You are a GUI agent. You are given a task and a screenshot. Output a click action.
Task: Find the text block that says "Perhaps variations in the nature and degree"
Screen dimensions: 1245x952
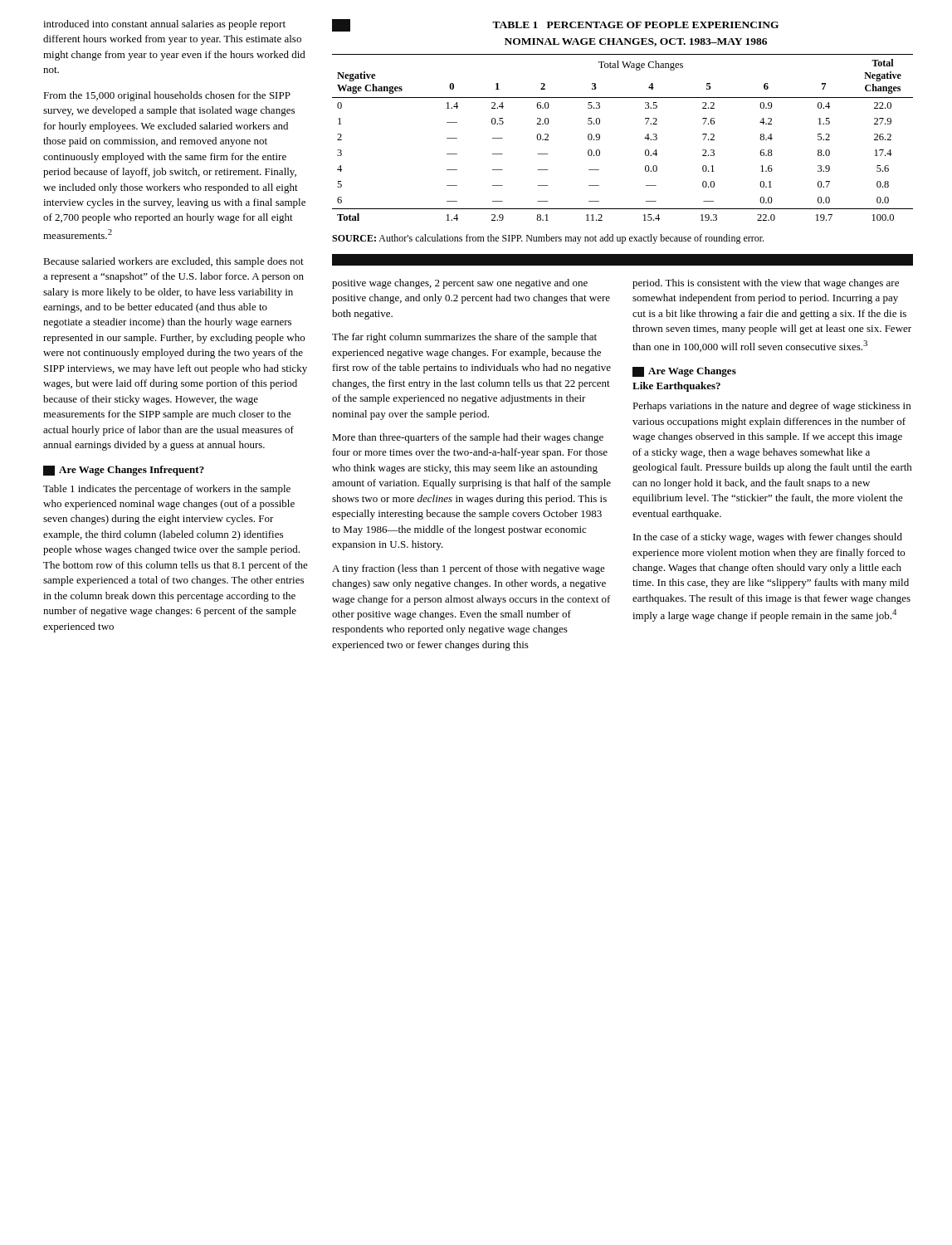click(772, 459)
